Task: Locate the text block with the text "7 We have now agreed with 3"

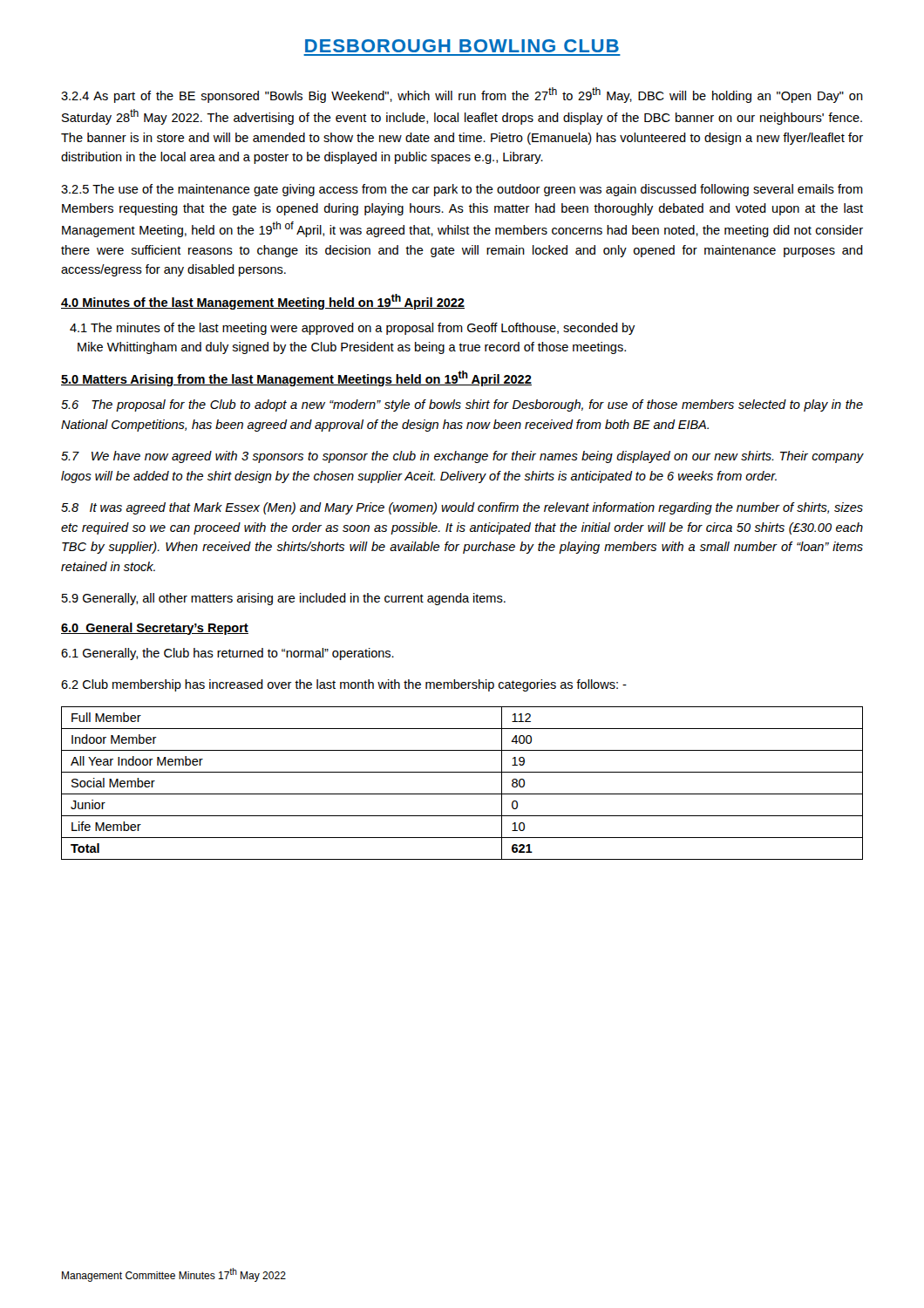Action: (x=462, y=466)
